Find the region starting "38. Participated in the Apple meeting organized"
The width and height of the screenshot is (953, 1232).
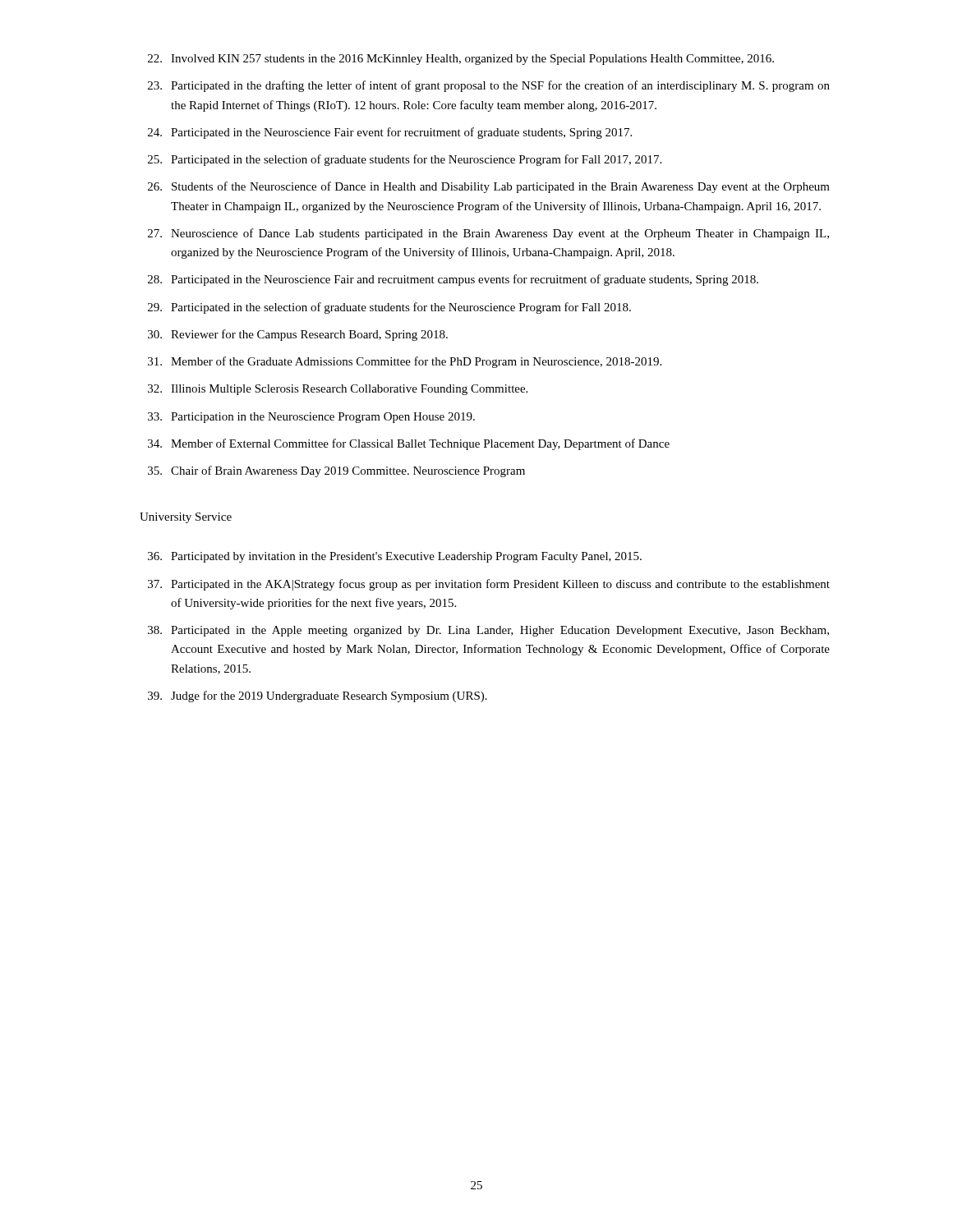(x=485, y=650)
